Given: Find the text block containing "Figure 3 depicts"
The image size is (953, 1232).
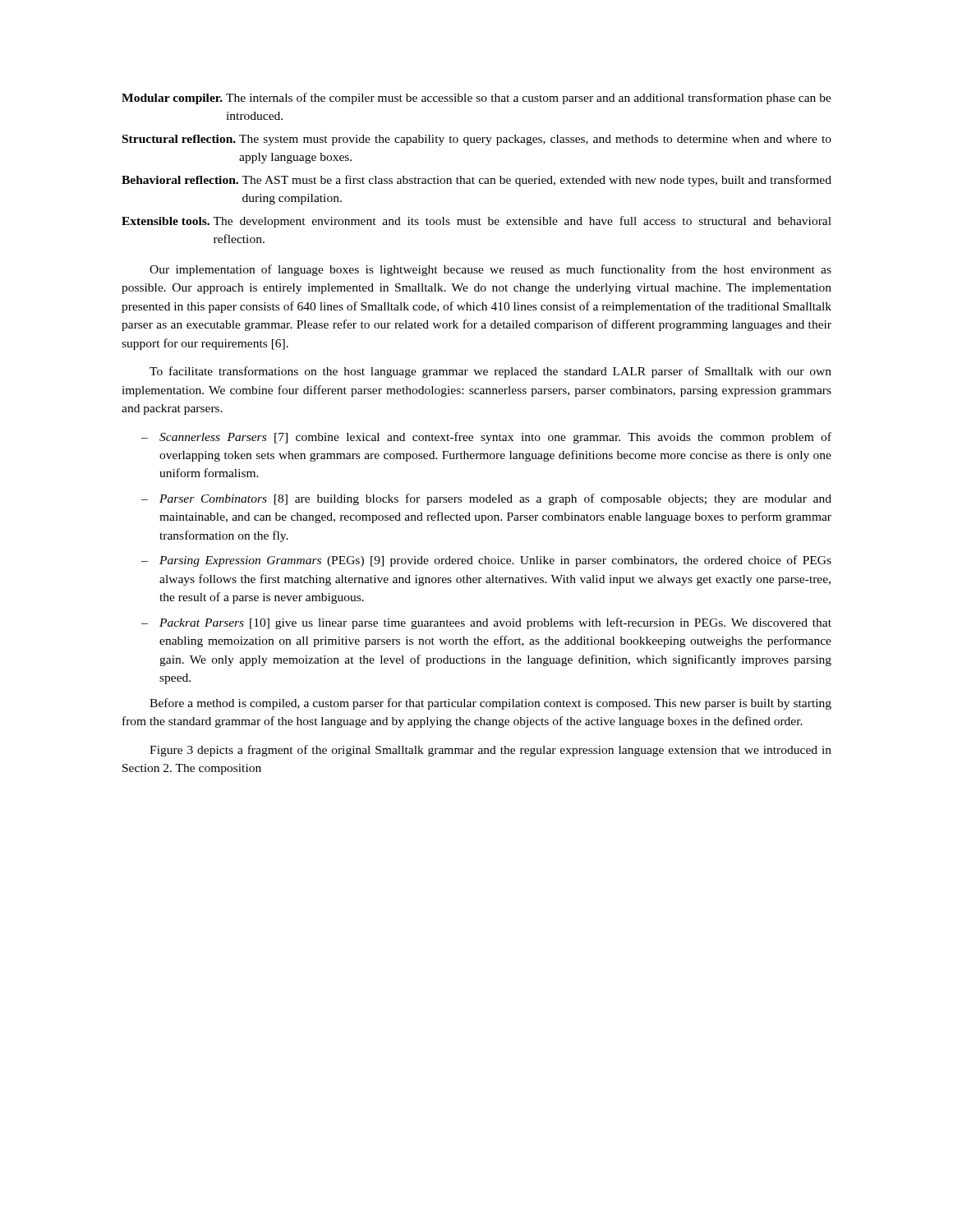Looking at the screenshot, I should (476, 758).
